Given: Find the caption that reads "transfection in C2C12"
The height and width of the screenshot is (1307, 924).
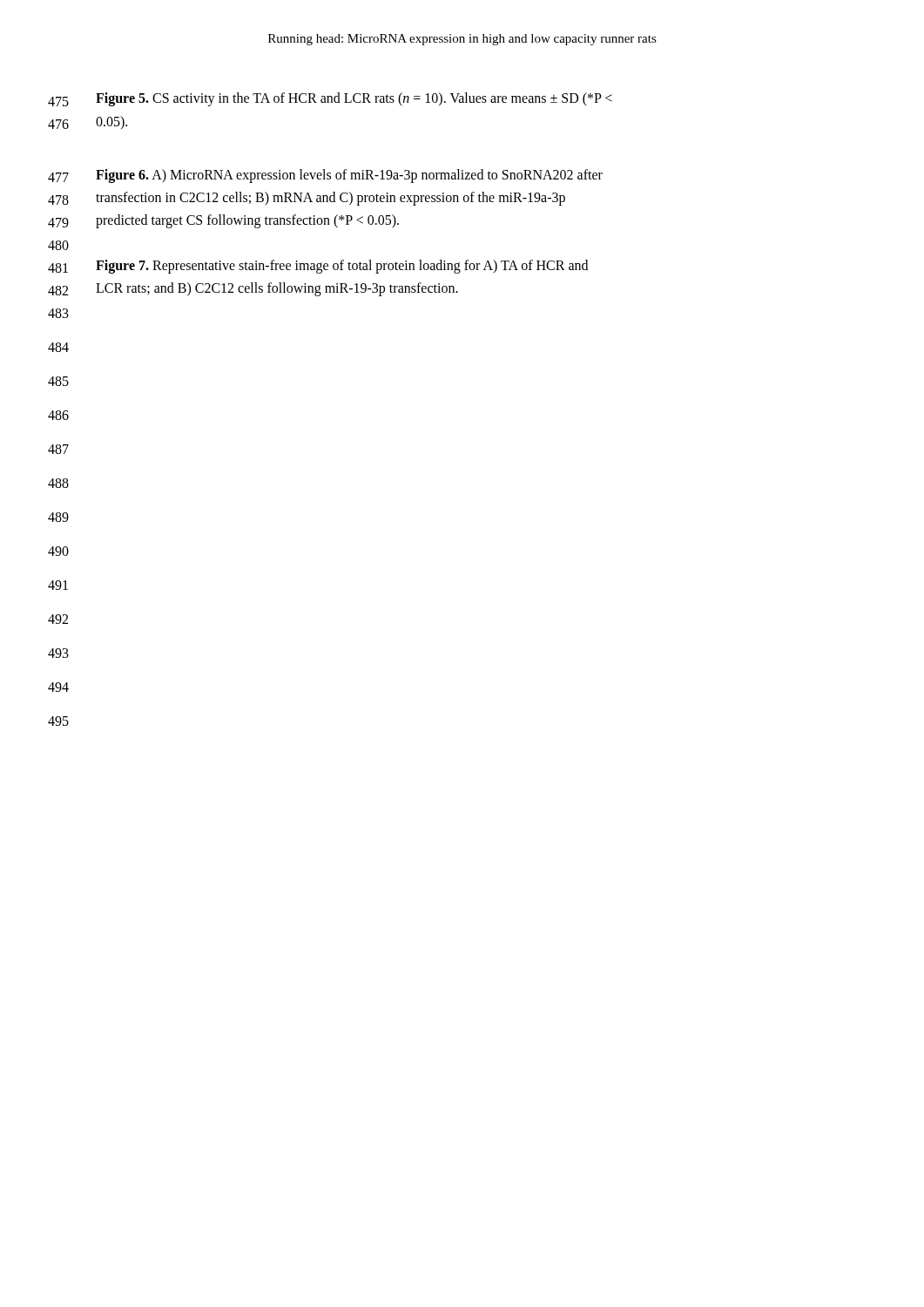Looking at the screenshot, I should [331, 197].
